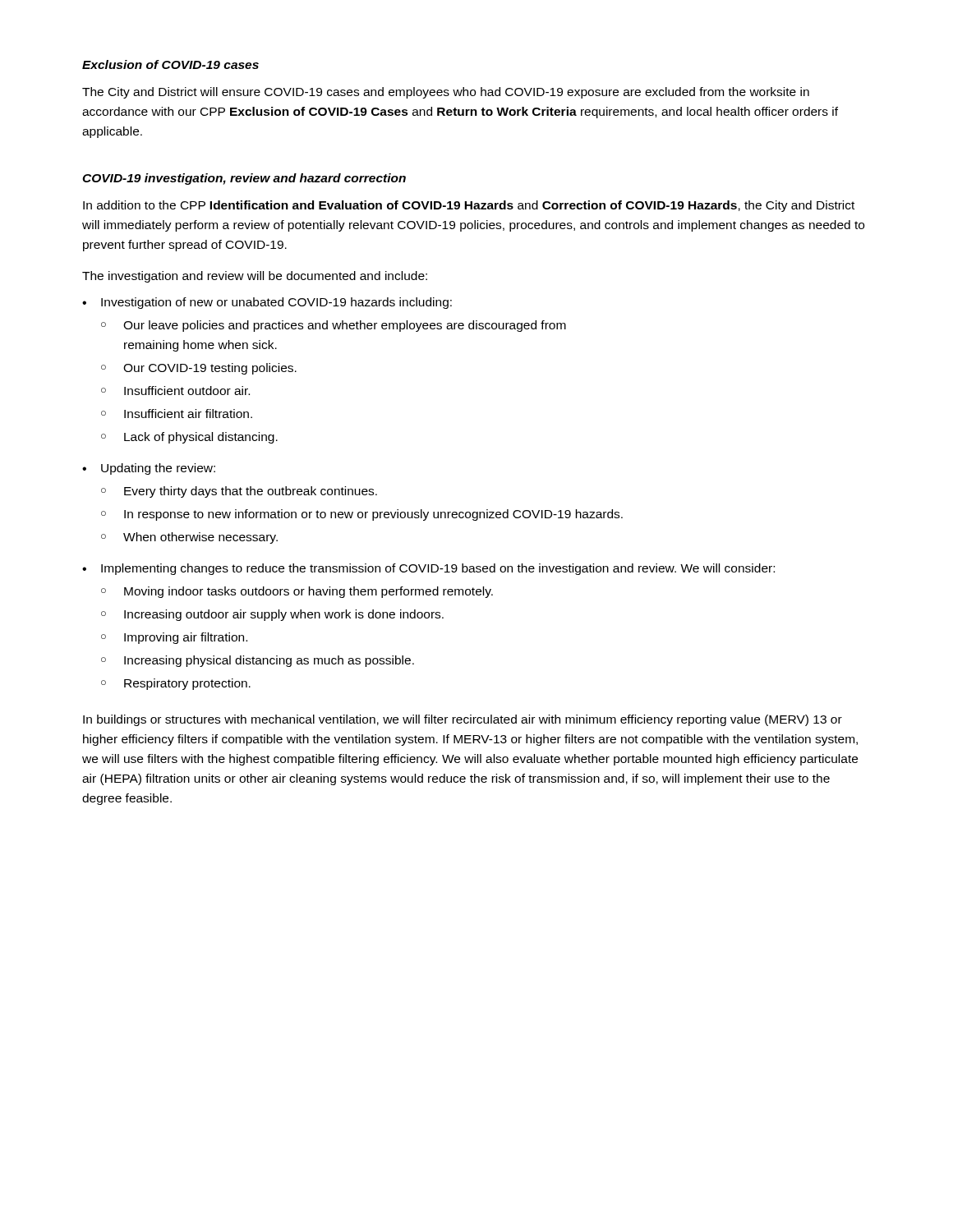
Task: Select the text block starting "○ Our COVID-19 testing policies."
Action: (199, 368)
